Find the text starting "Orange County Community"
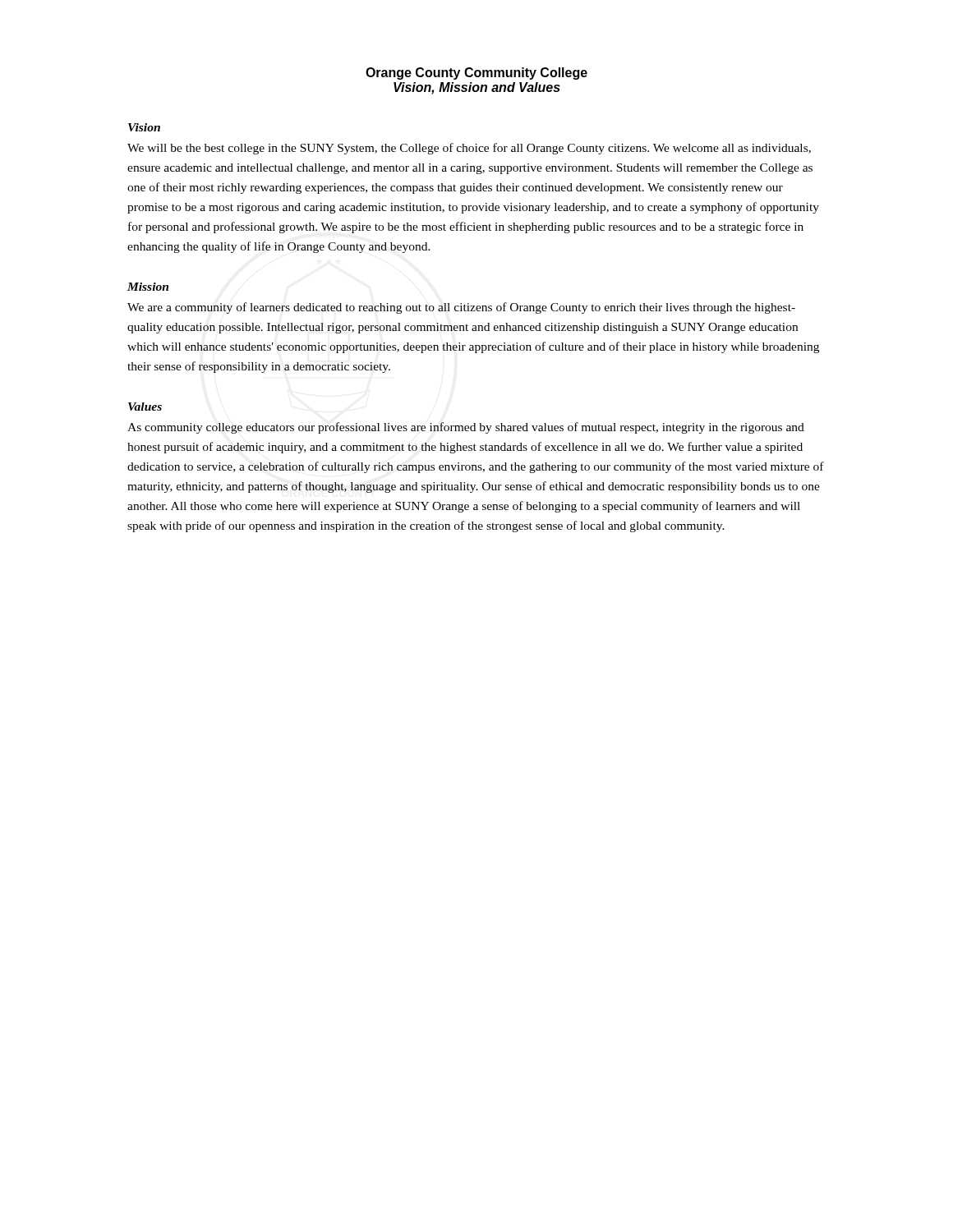The image size is (953, 1232). (476, 80)
